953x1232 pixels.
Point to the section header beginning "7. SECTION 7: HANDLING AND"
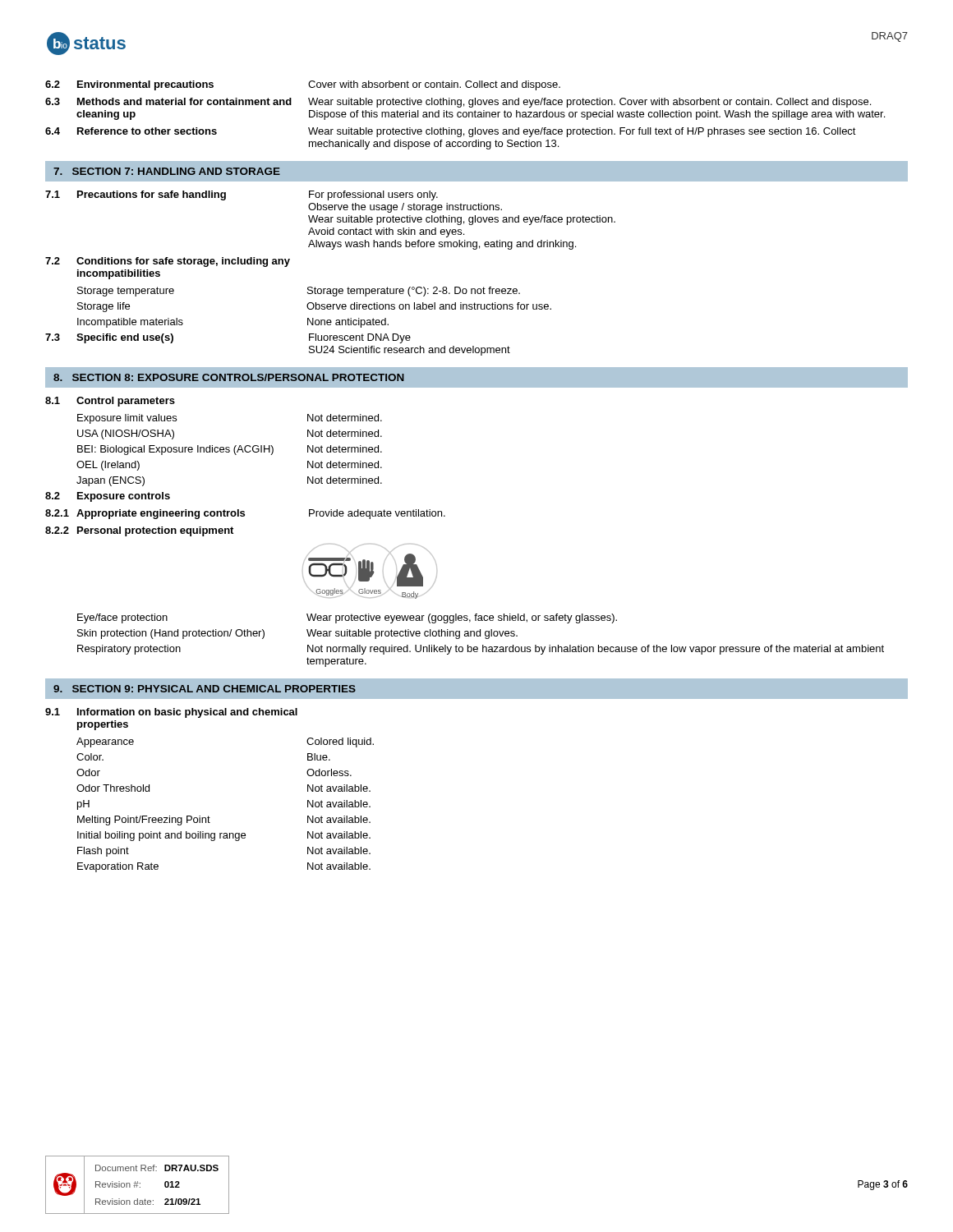pos(167,171)
